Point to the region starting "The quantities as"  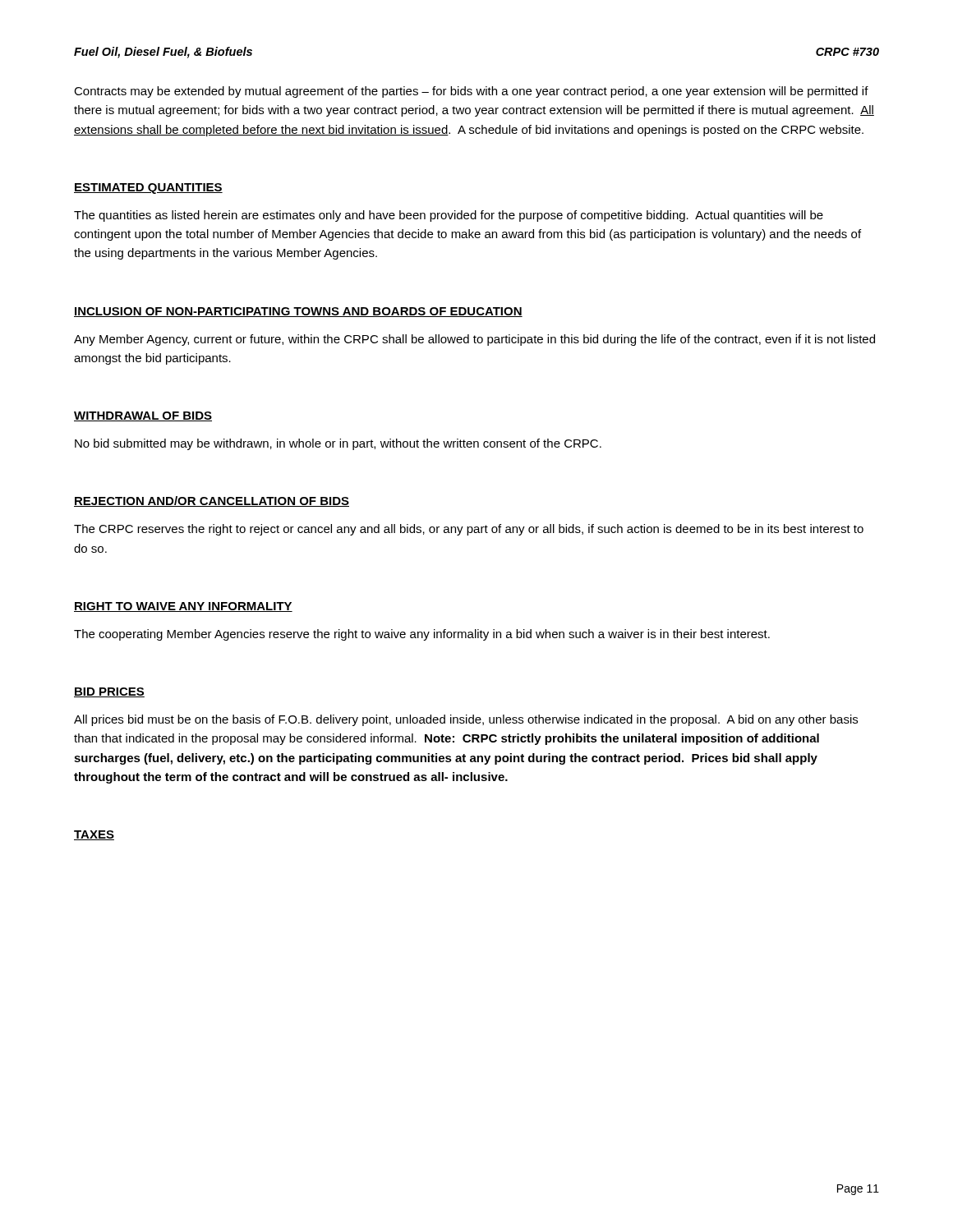click(467, 234)
